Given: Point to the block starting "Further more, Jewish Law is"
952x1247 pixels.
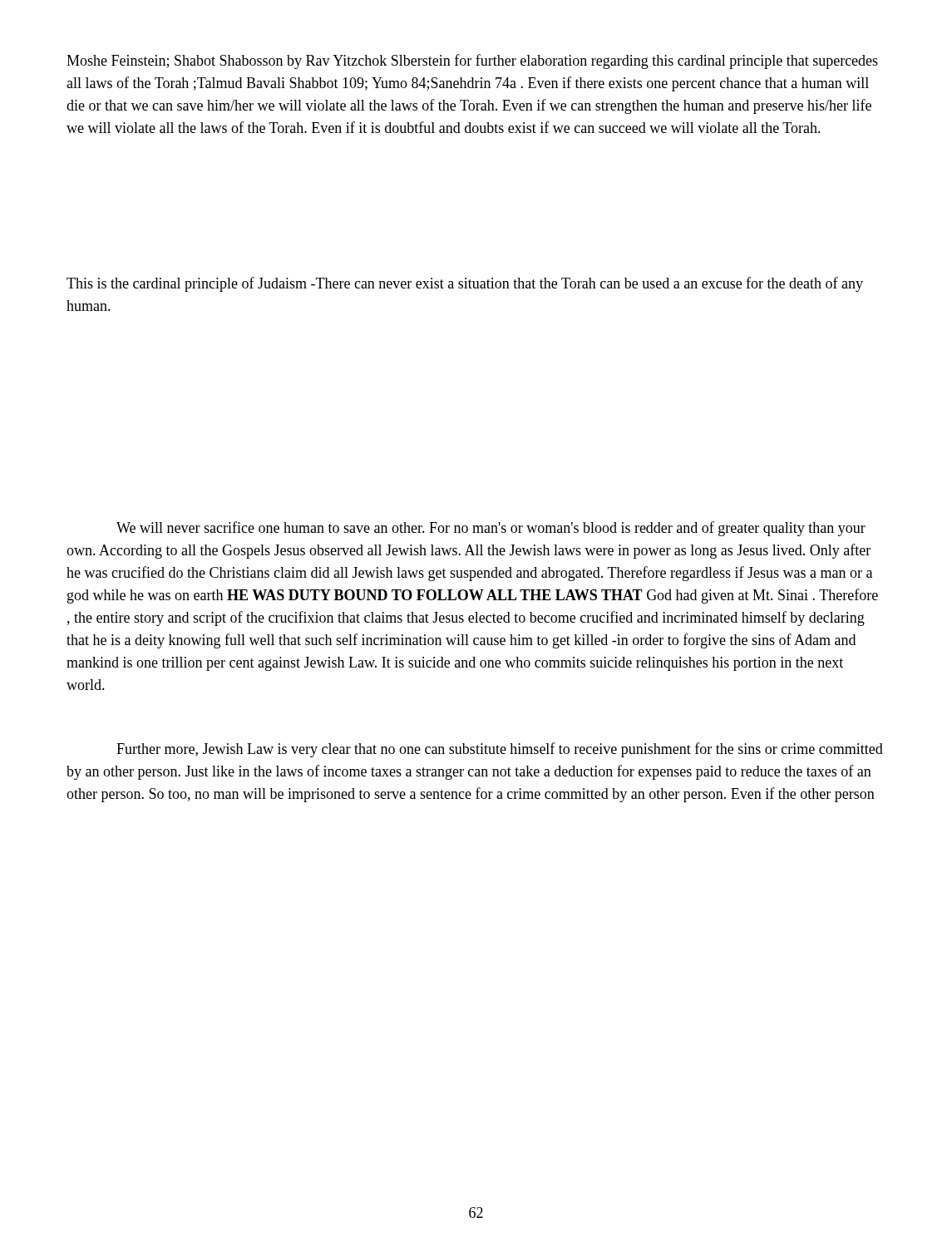Looking at the screenshot, I should 475,771.
